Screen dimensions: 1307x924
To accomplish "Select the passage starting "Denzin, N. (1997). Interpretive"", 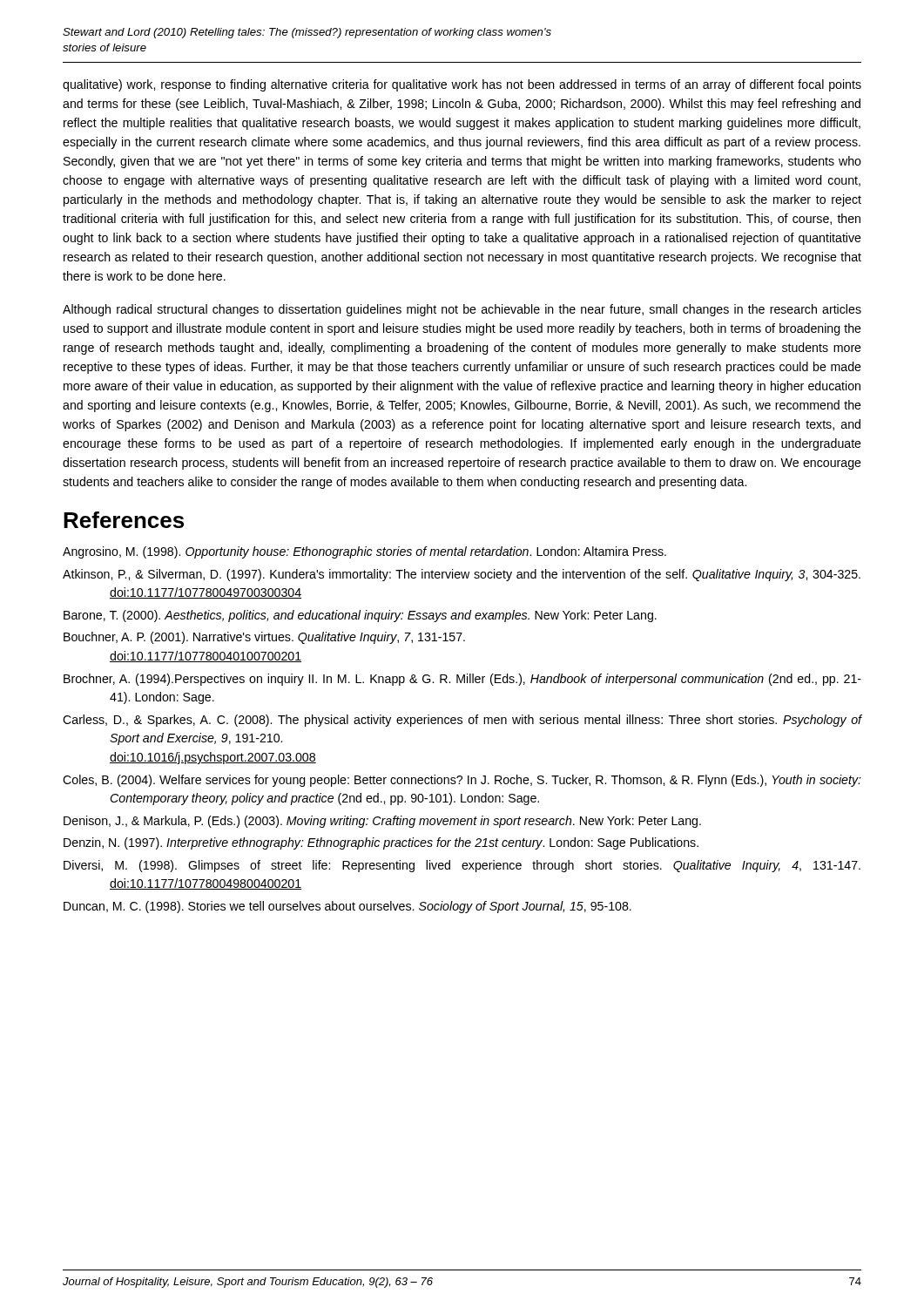I will click(381, 843).
